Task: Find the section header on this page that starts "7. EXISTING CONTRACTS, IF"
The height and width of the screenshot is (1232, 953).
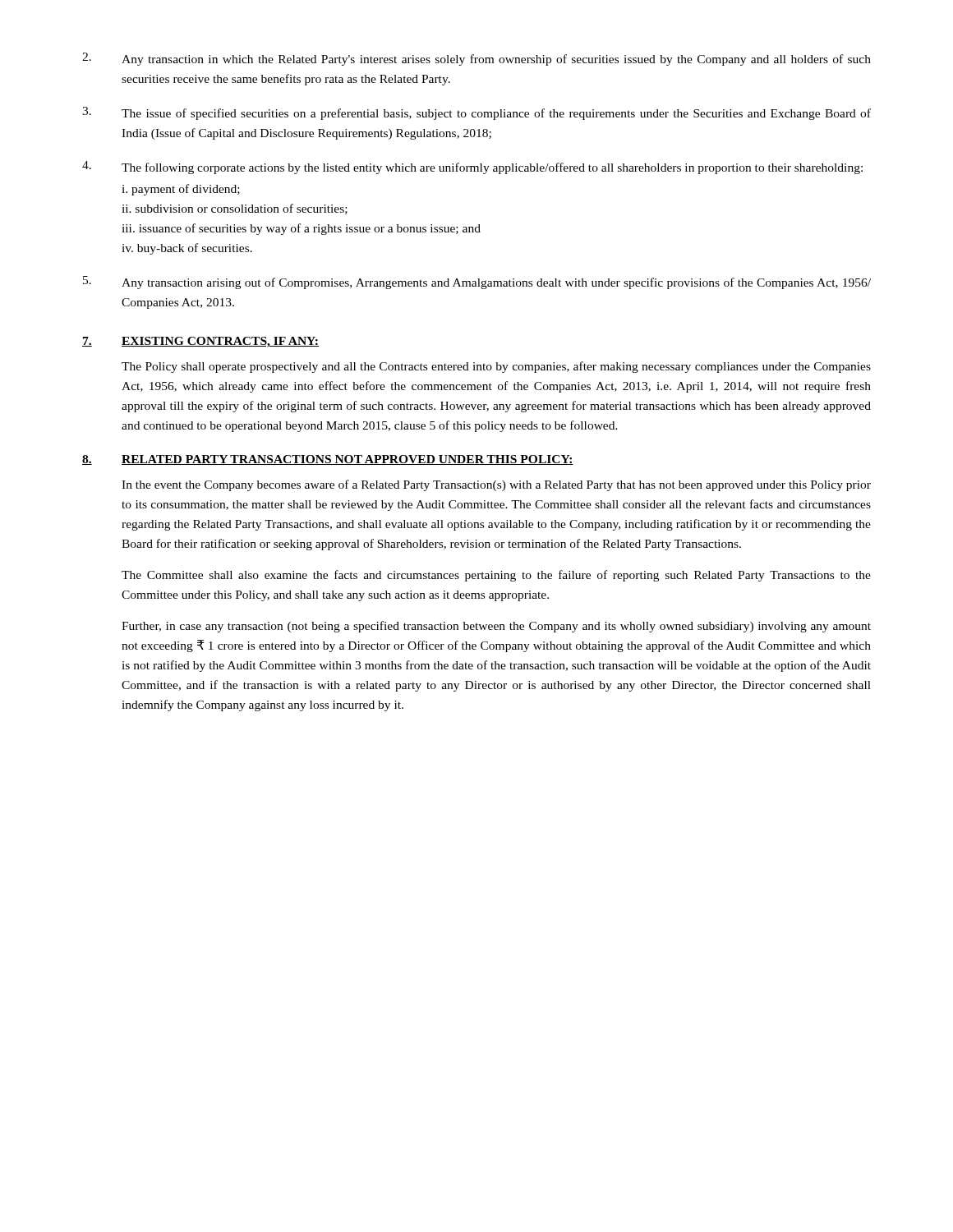Action: [200, 341]
